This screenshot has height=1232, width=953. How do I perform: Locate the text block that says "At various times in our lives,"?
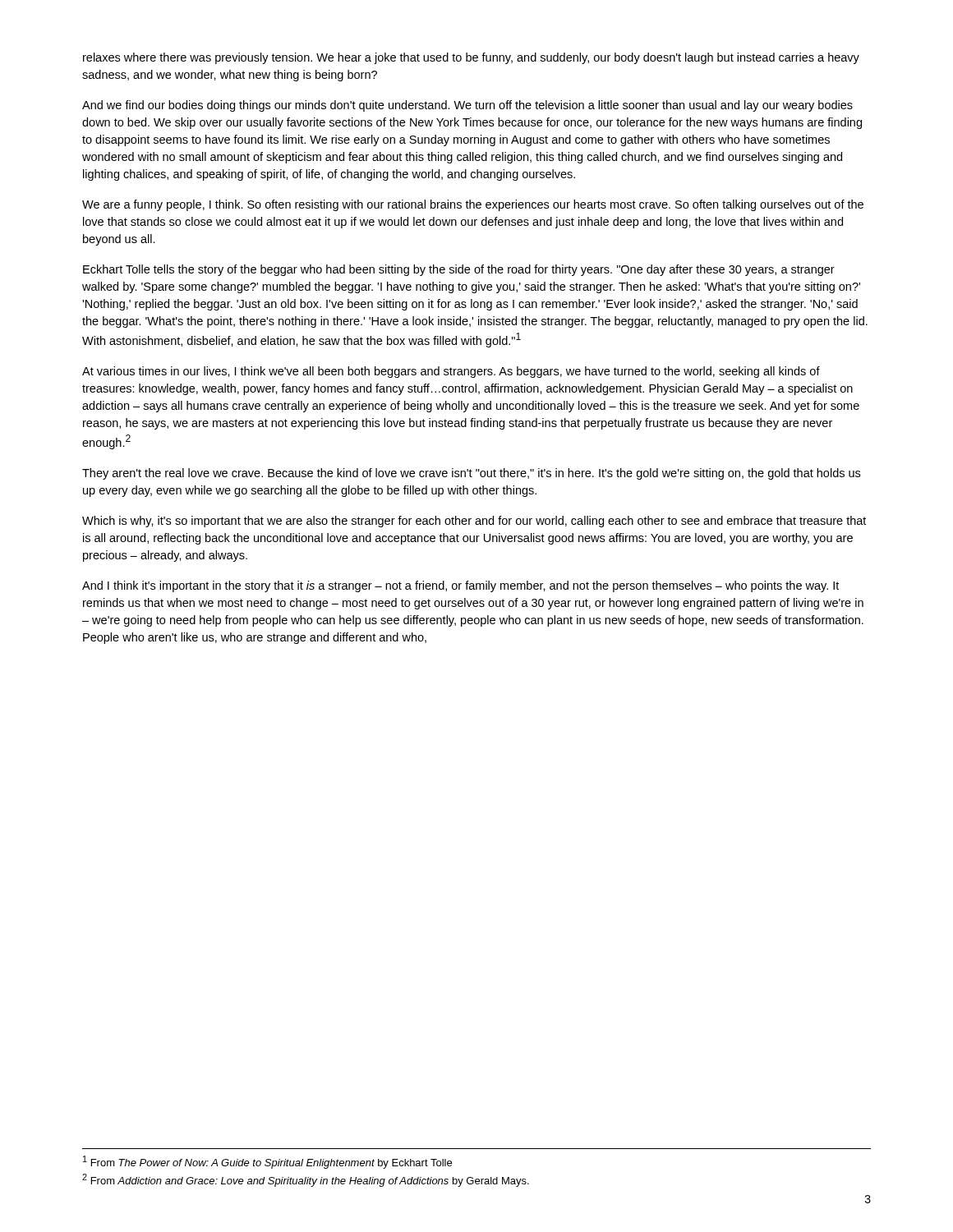(471, 407)
